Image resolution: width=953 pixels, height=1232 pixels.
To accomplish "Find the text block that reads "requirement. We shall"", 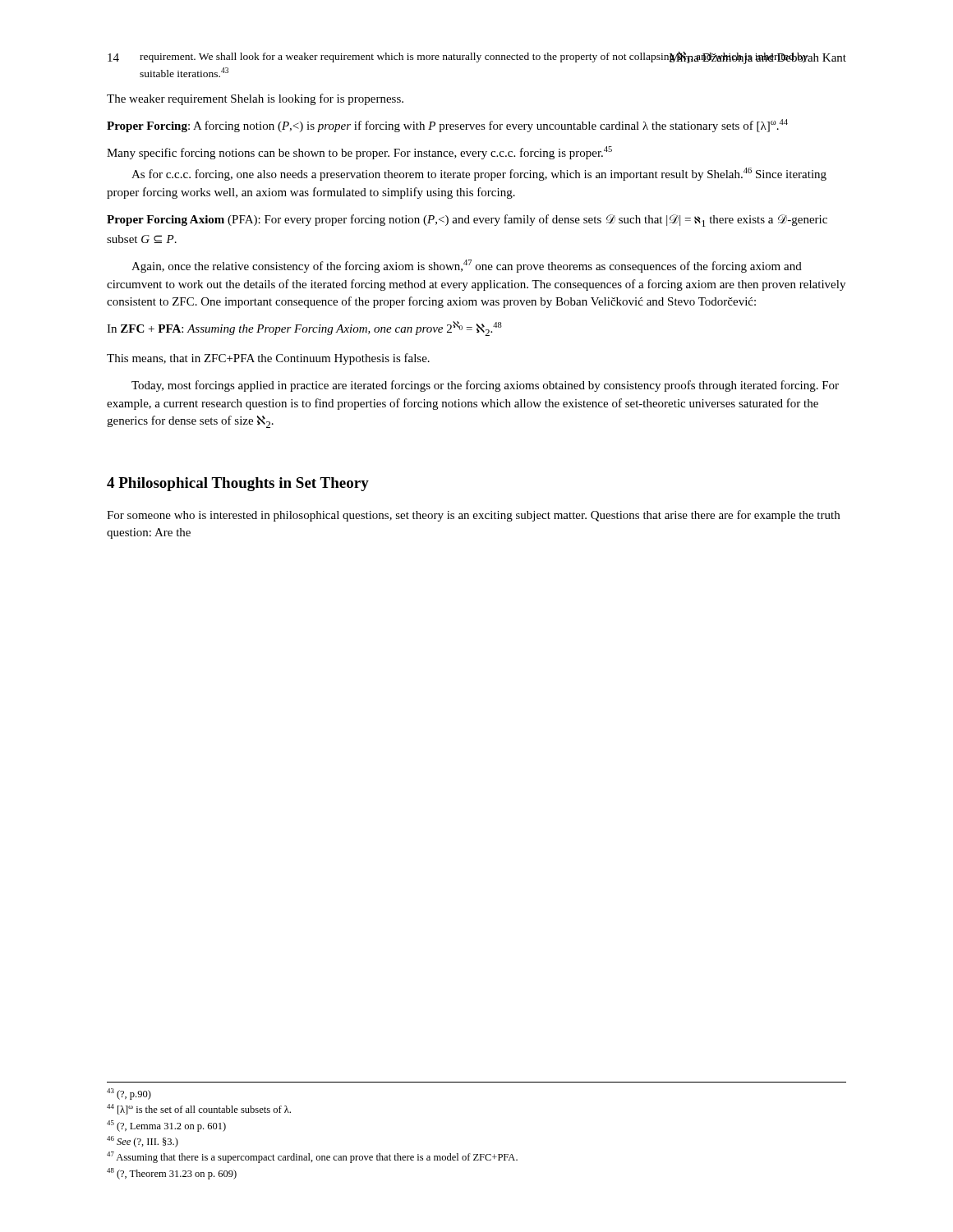I will pos(476,66).
